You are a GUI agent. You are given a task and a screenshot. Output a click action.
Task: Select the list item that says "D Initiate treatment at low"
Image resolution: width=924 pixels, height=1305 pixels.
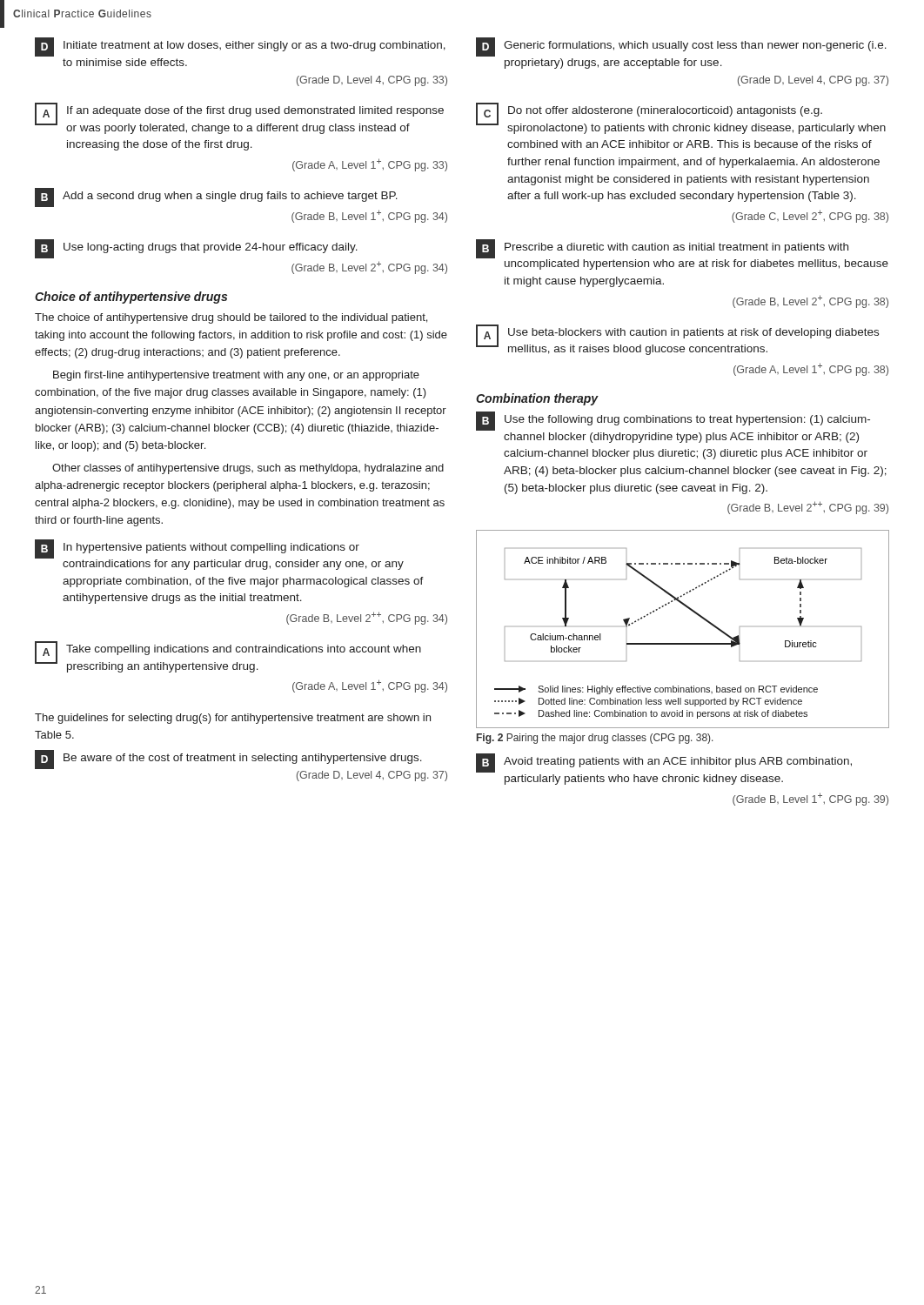[240, 47]
